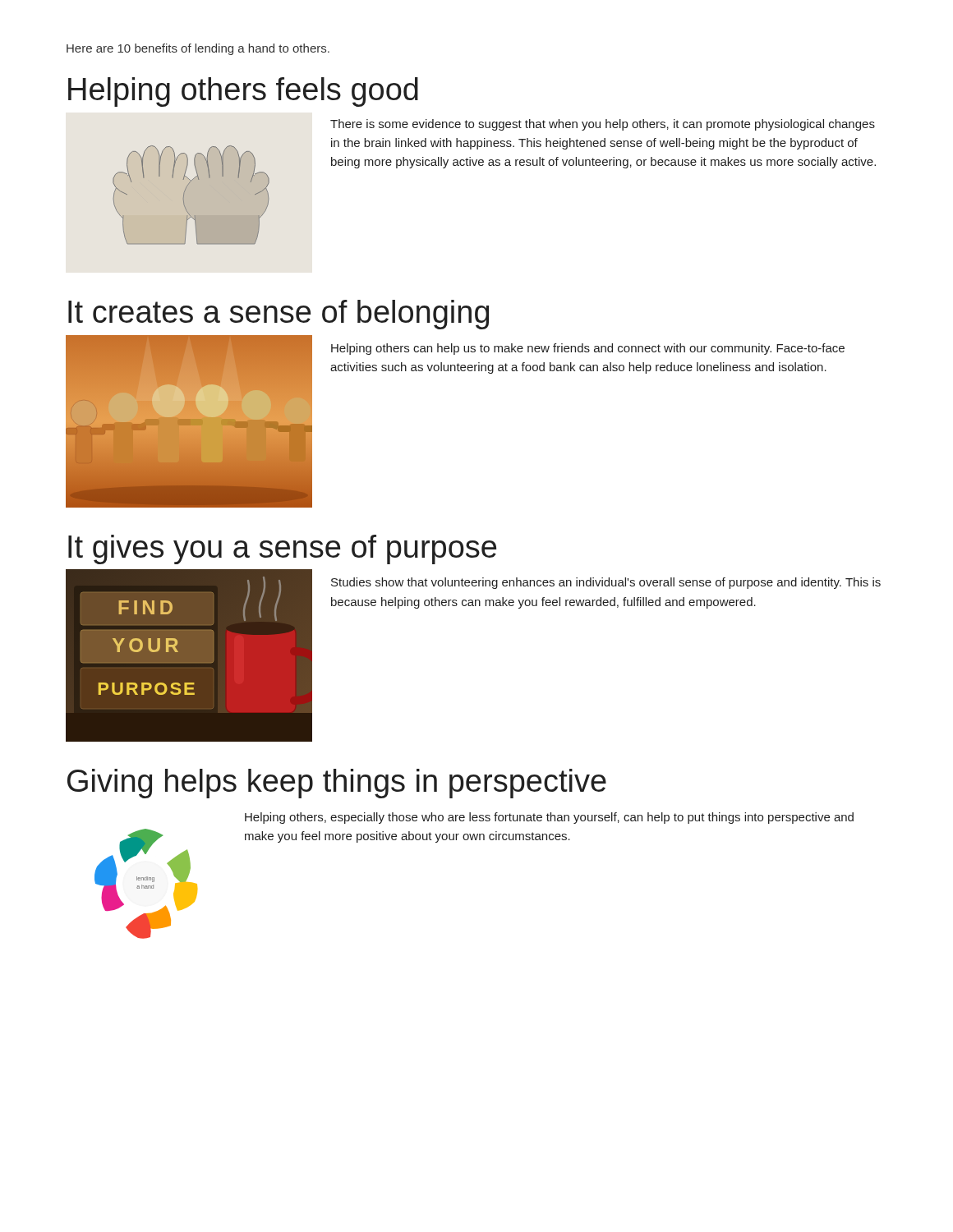Where is the passage that starts "There is some evidence"?
Screen dimensions: 1232x953
604,143
